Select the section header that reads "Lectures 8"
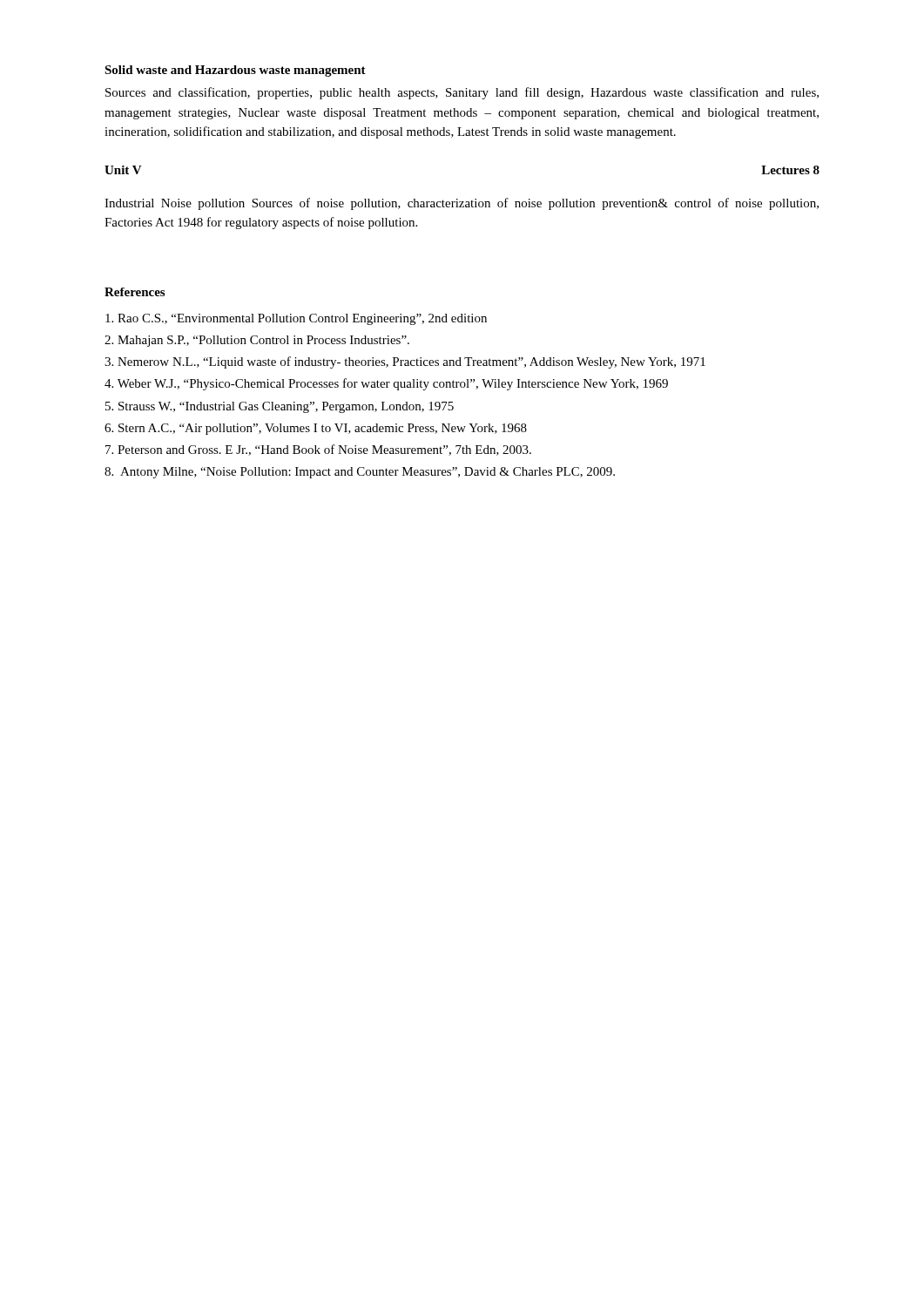 click(x=790, y=169)
